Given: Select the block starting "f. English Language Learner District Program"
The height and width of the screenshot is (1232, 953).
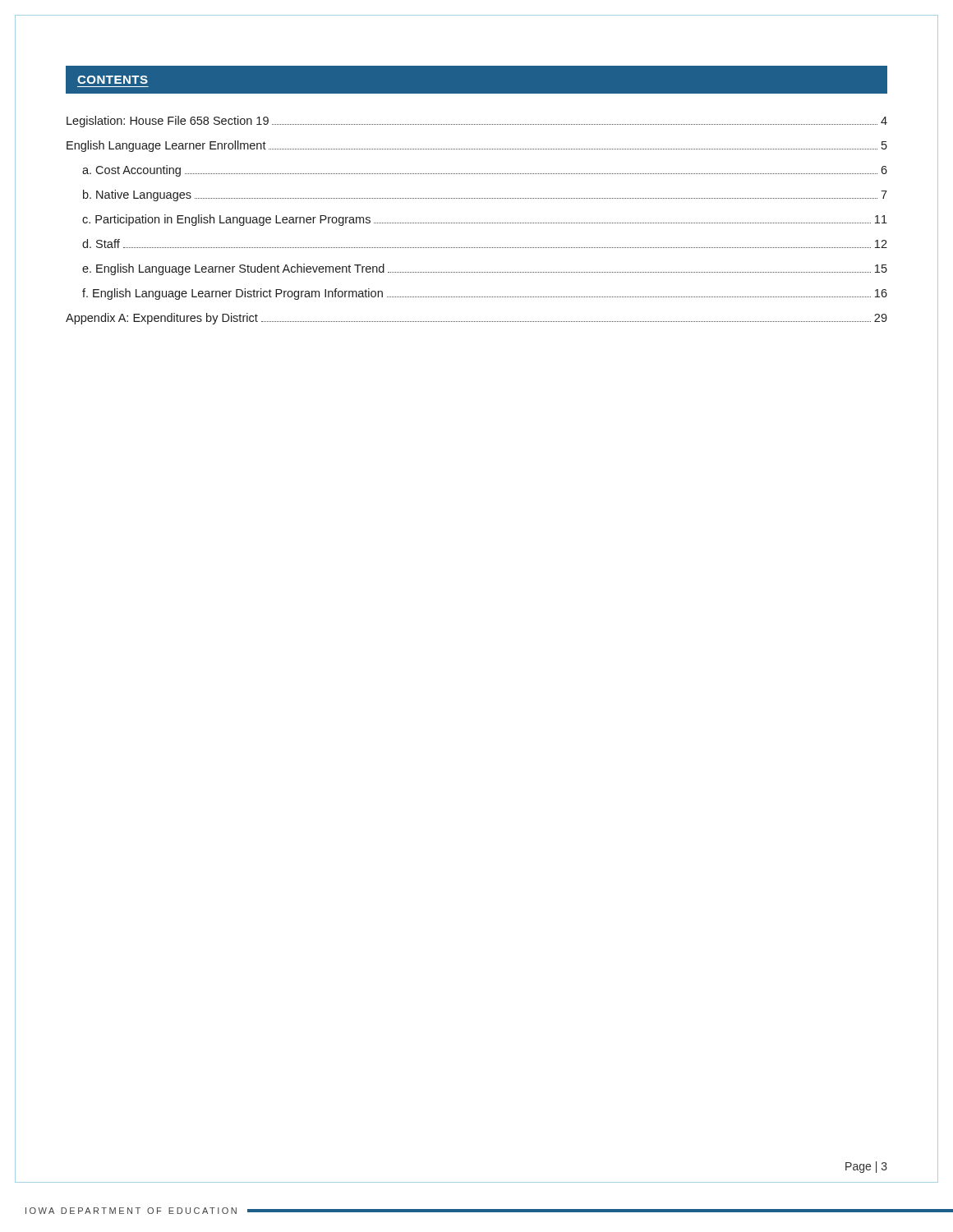Looking at the screenshot, I should pyautogui.click(x=485, y=293).
